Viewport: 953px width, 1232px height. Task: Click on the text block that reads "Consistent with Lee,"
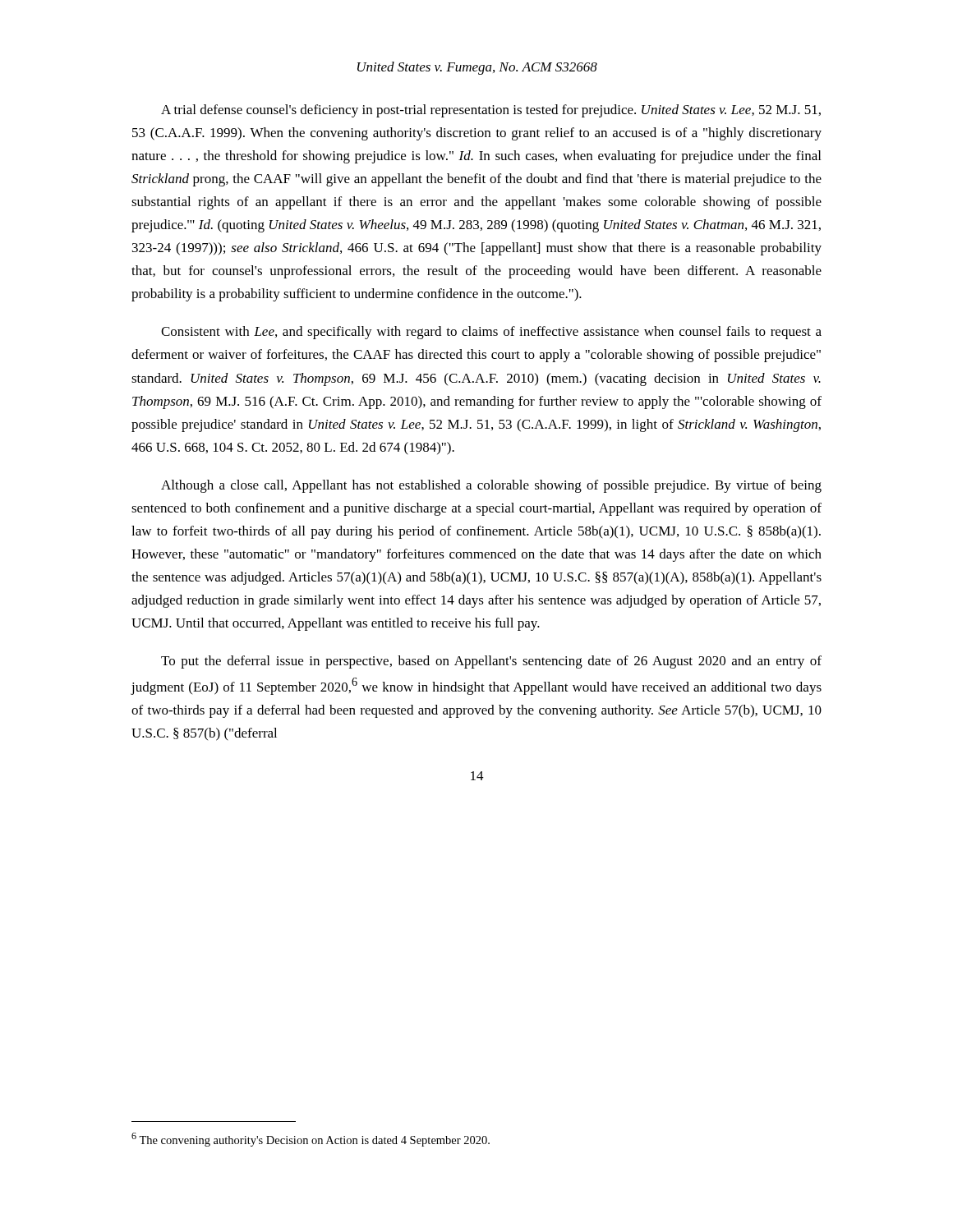[x=476, y=389]
